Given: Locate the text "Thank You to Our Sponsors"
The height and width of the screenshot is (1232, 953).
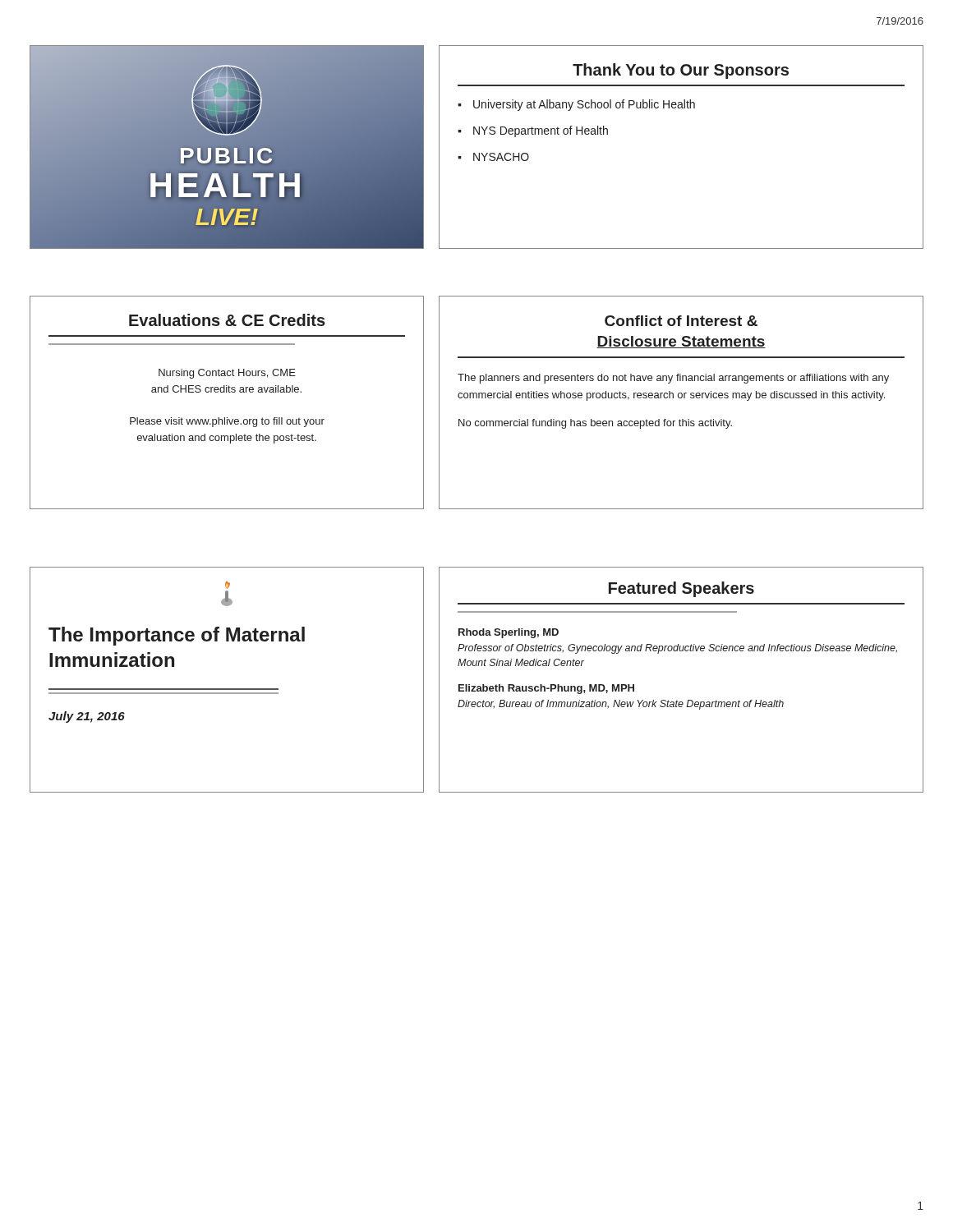Looking at the screenshot, I should click(681, 70).
